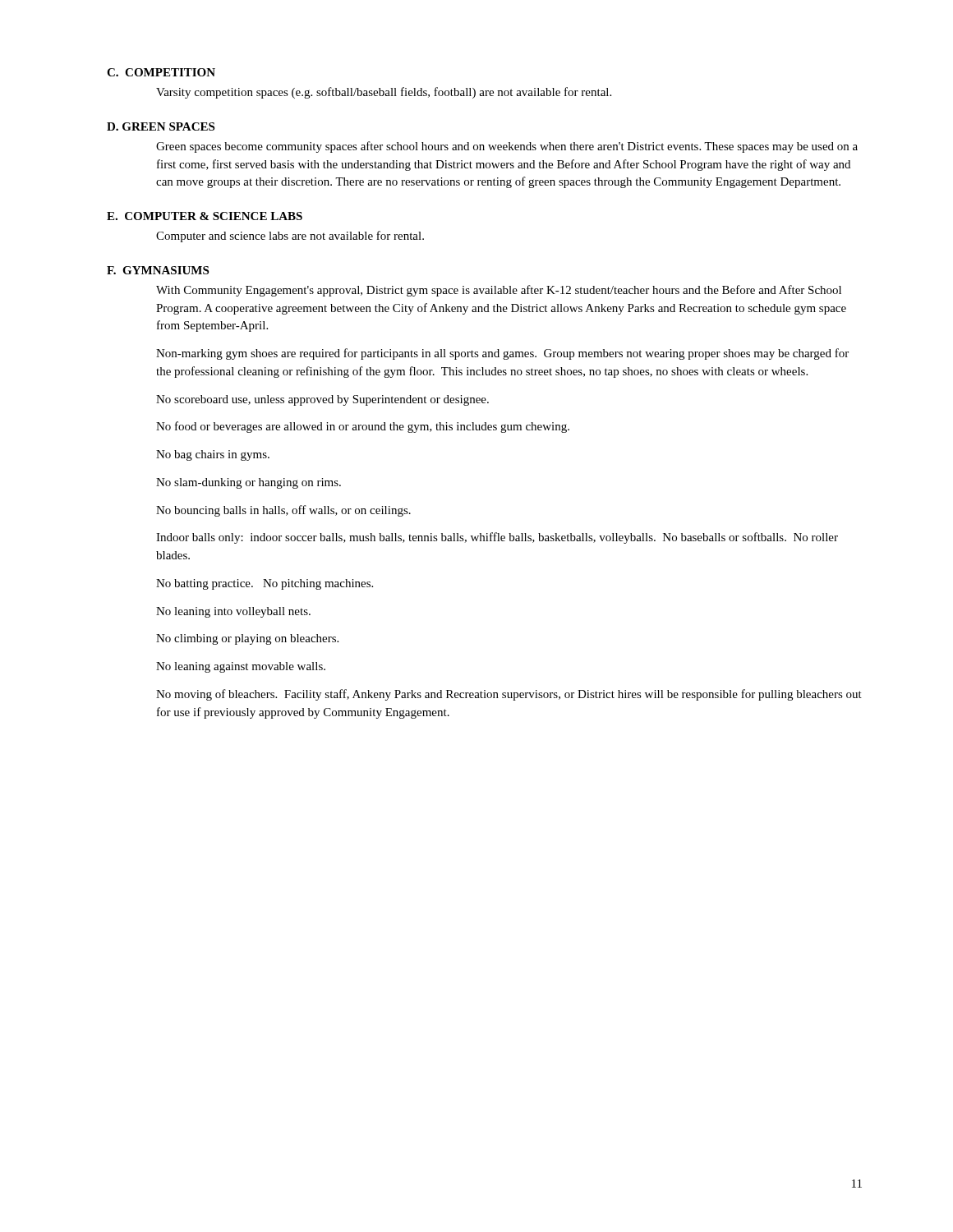Where does it say "No climbing or playing on bleachers."?
Image resolution: width=953 pixels, height=1232 pixels.
[247, 639]
